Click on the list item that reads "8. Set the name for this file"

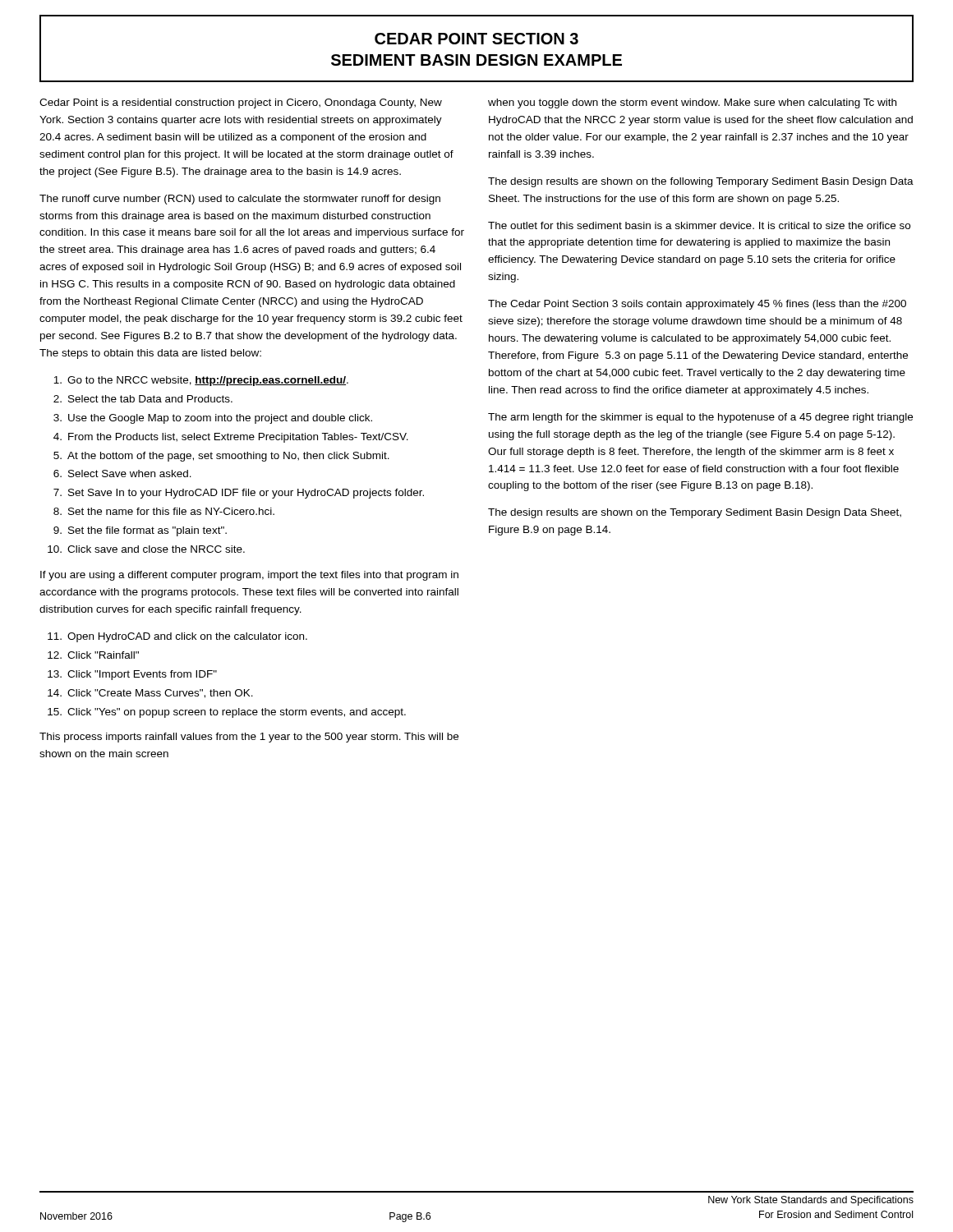(x=252, y=512)
